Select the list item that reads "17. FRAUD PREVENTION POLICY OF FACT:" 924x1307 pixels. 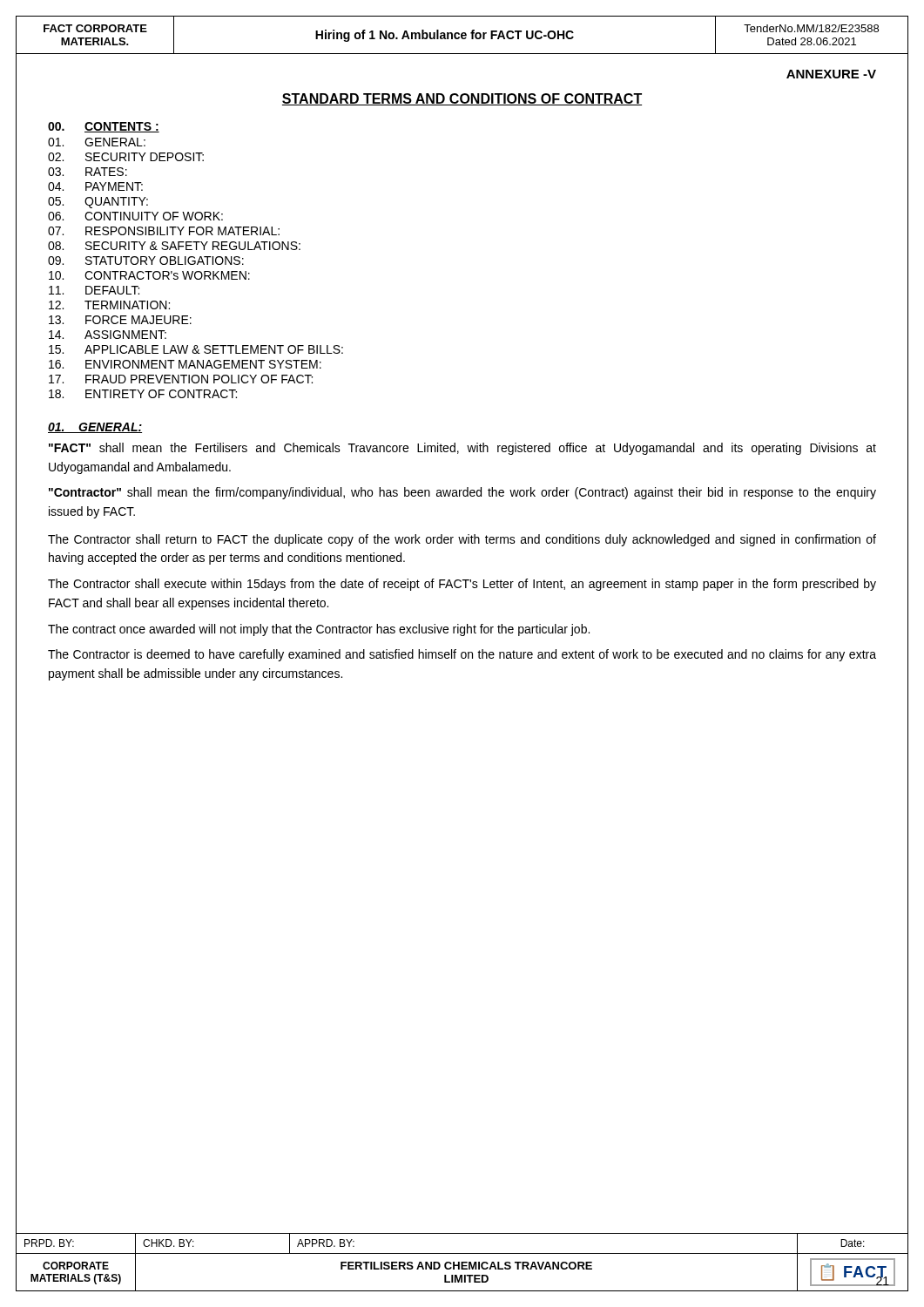click(x=181, y=379)
